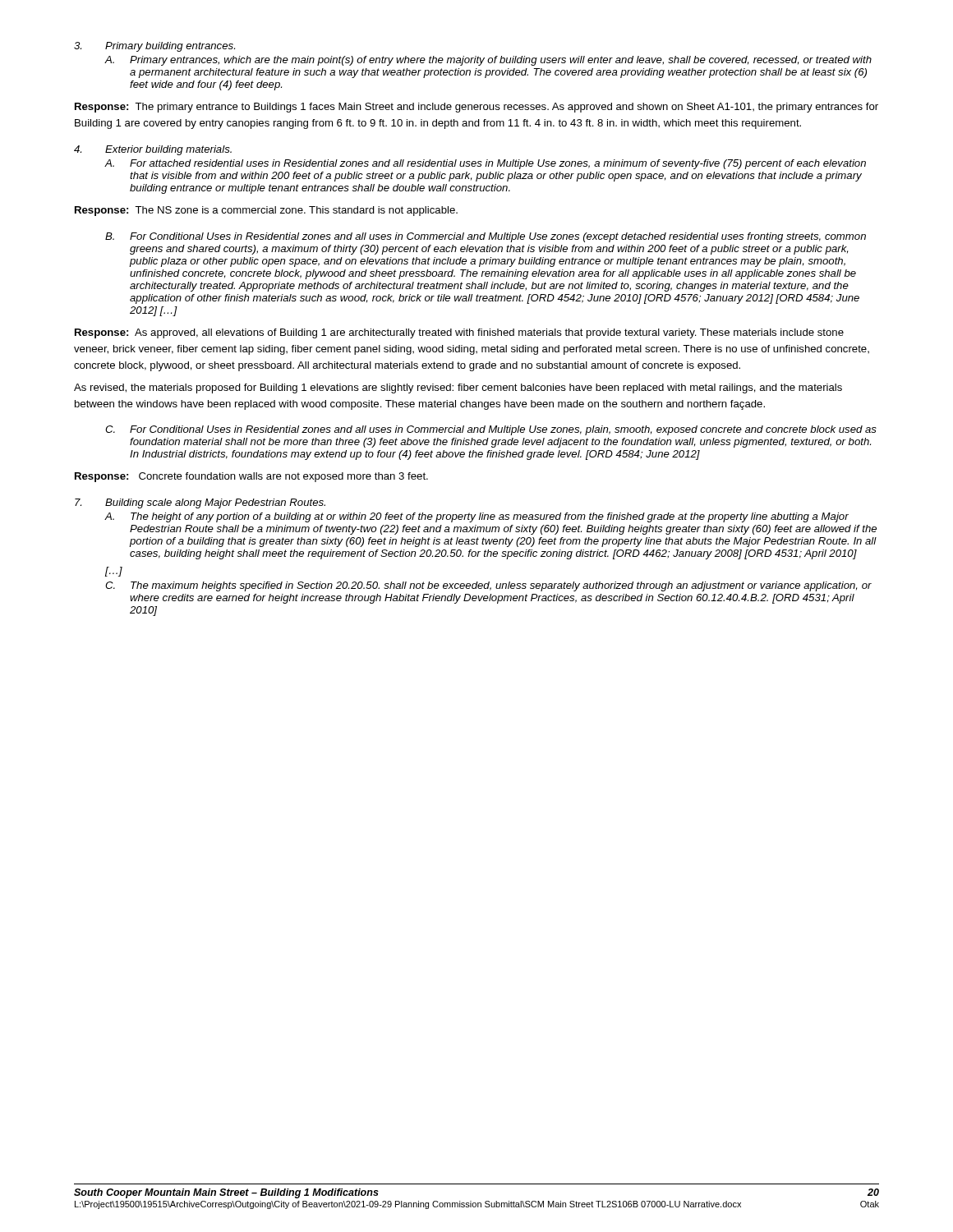The height and width of the screenshot is (1232, 953).
Task: Find the element starting "C. The maximum heights"
Action: click(x=476, y=597)
